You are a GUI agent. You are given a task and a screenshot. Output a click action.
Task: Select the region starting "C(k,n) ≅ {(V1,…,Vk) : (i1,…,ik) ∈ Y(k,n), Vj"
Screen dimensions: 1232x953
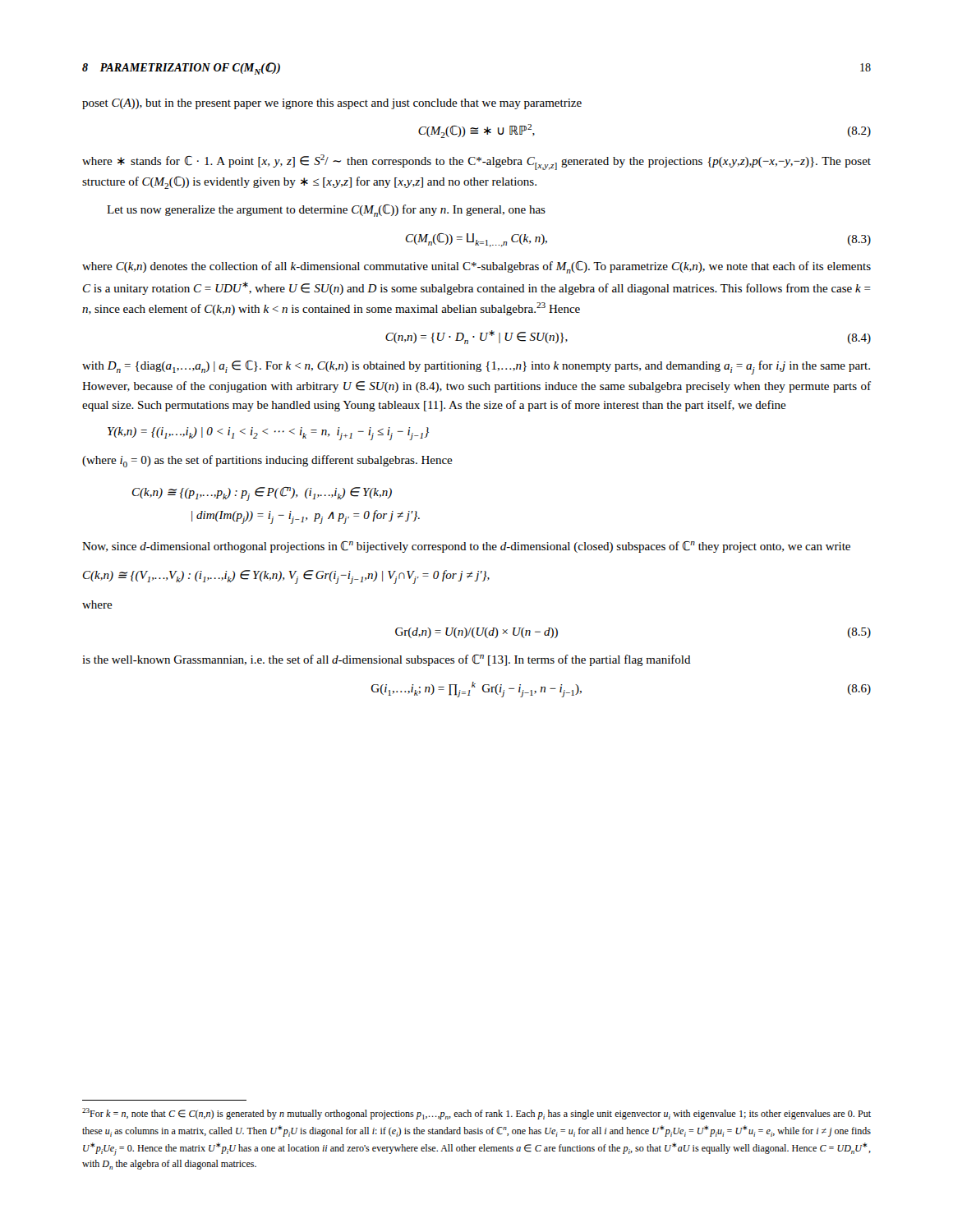click(476, 576)
